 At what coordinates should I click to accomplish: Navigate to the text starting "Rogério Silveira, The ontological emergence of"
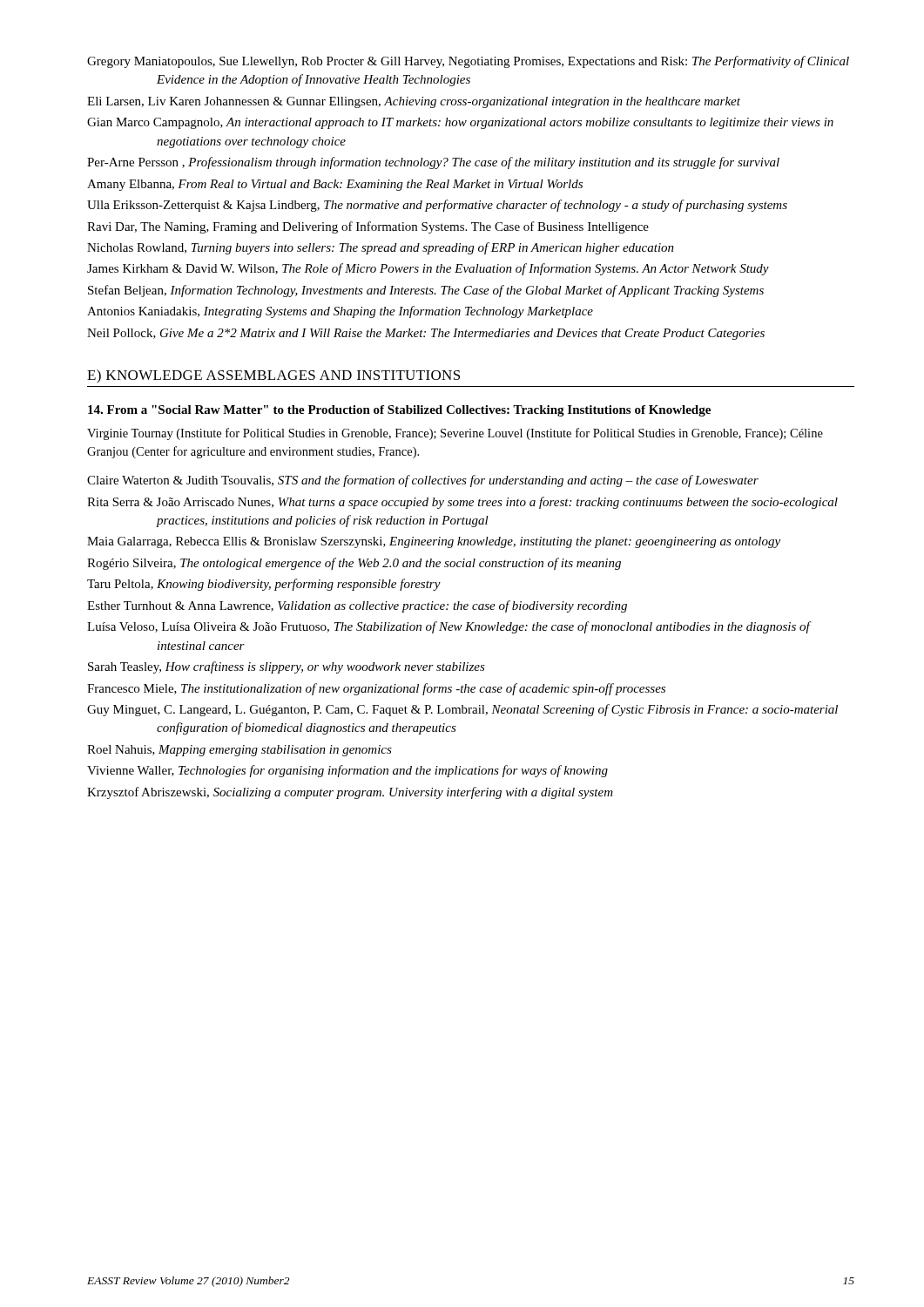pyautogui.click(x=354, y=563)
